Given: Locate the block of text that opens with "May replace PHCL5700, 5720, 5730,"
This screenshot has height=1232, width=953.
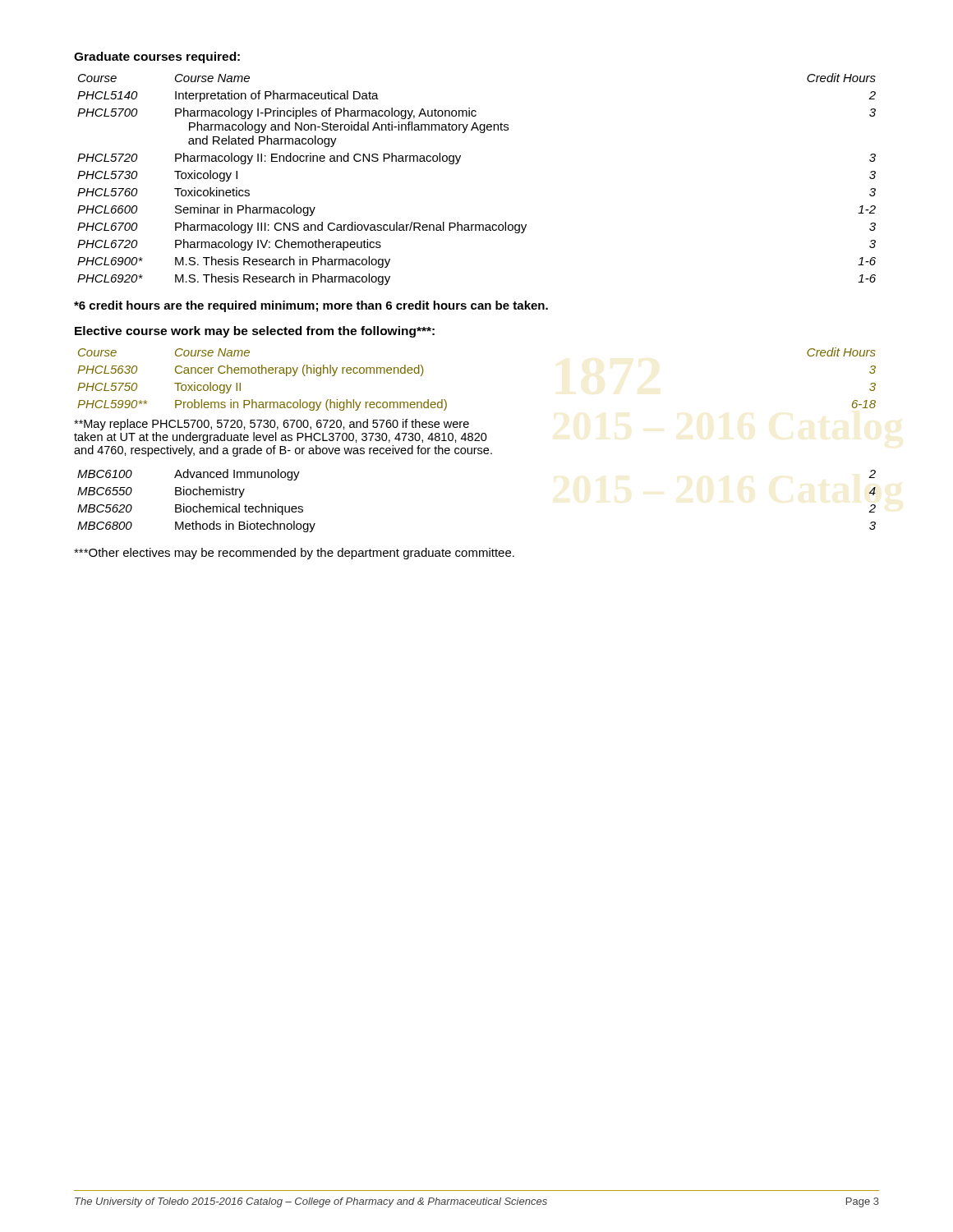Looking at the screenshot, I should (283, 437).
